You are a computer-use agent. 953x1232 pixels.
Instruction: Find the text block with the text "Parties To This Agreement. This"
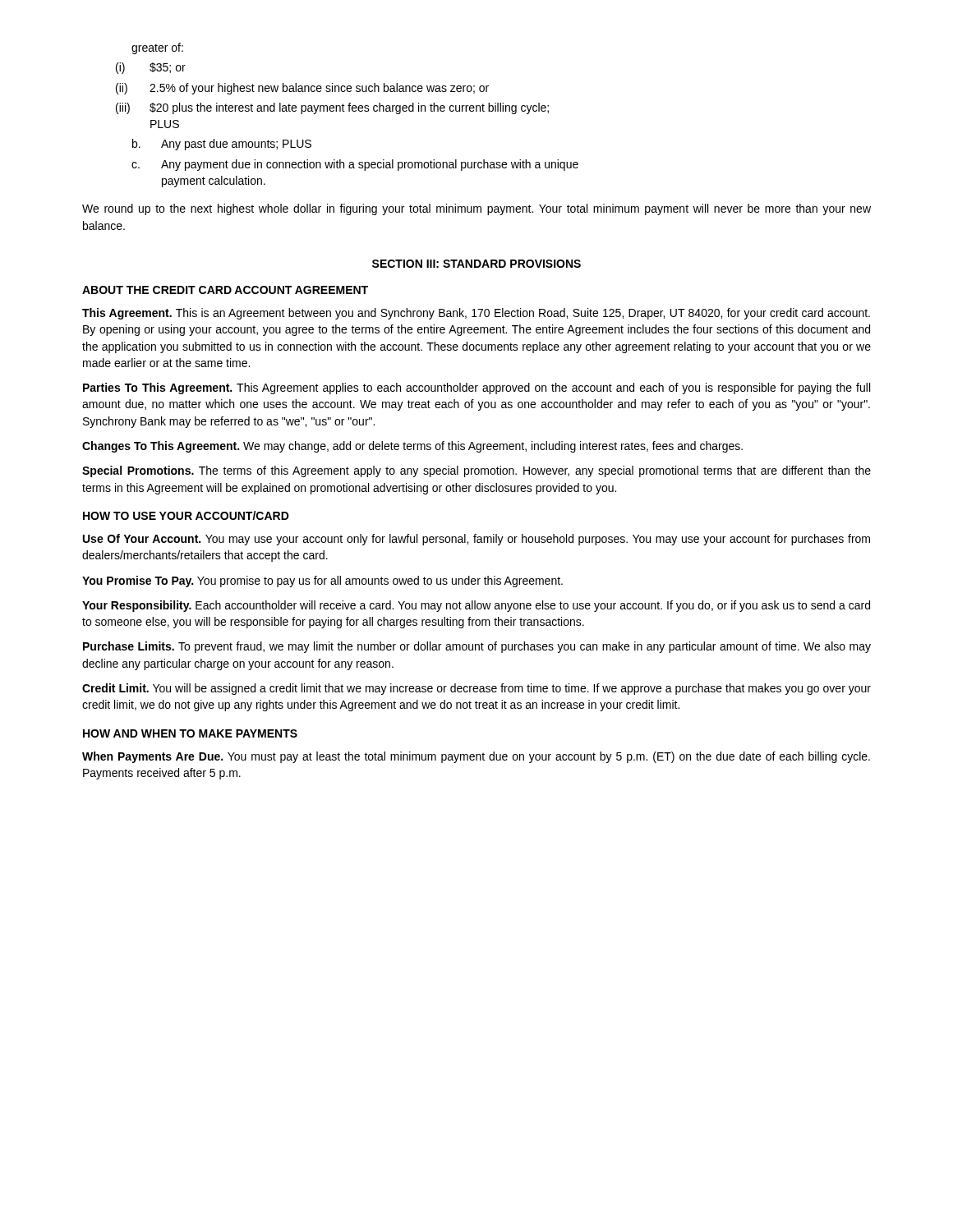pyautogui.click(x=476, y=404)
